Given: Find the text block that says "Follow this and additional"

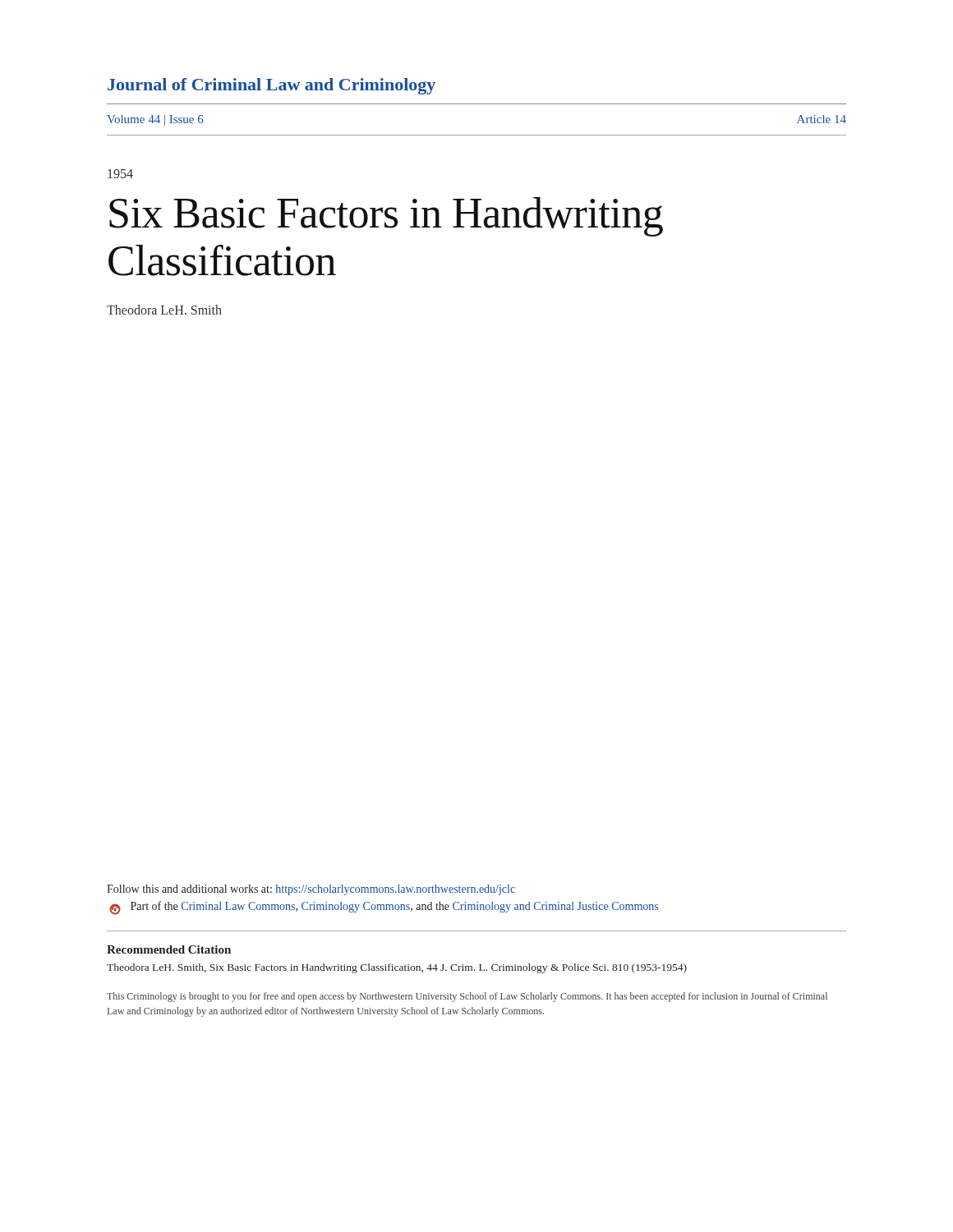Looking at the screenshot, I should pos(311,889).
